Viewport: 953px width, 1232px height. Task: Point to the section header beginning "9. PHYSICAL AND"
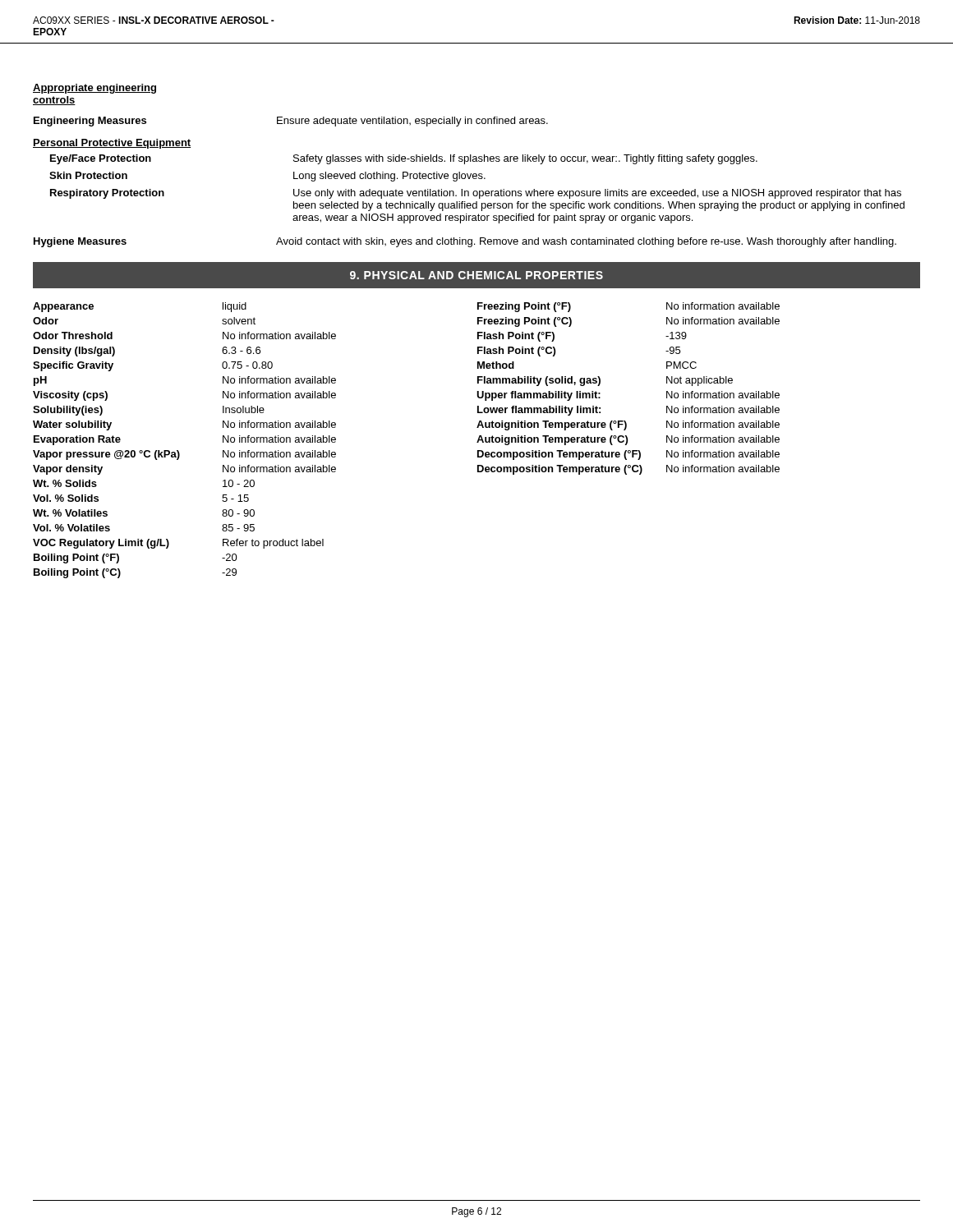coord(476,275)
